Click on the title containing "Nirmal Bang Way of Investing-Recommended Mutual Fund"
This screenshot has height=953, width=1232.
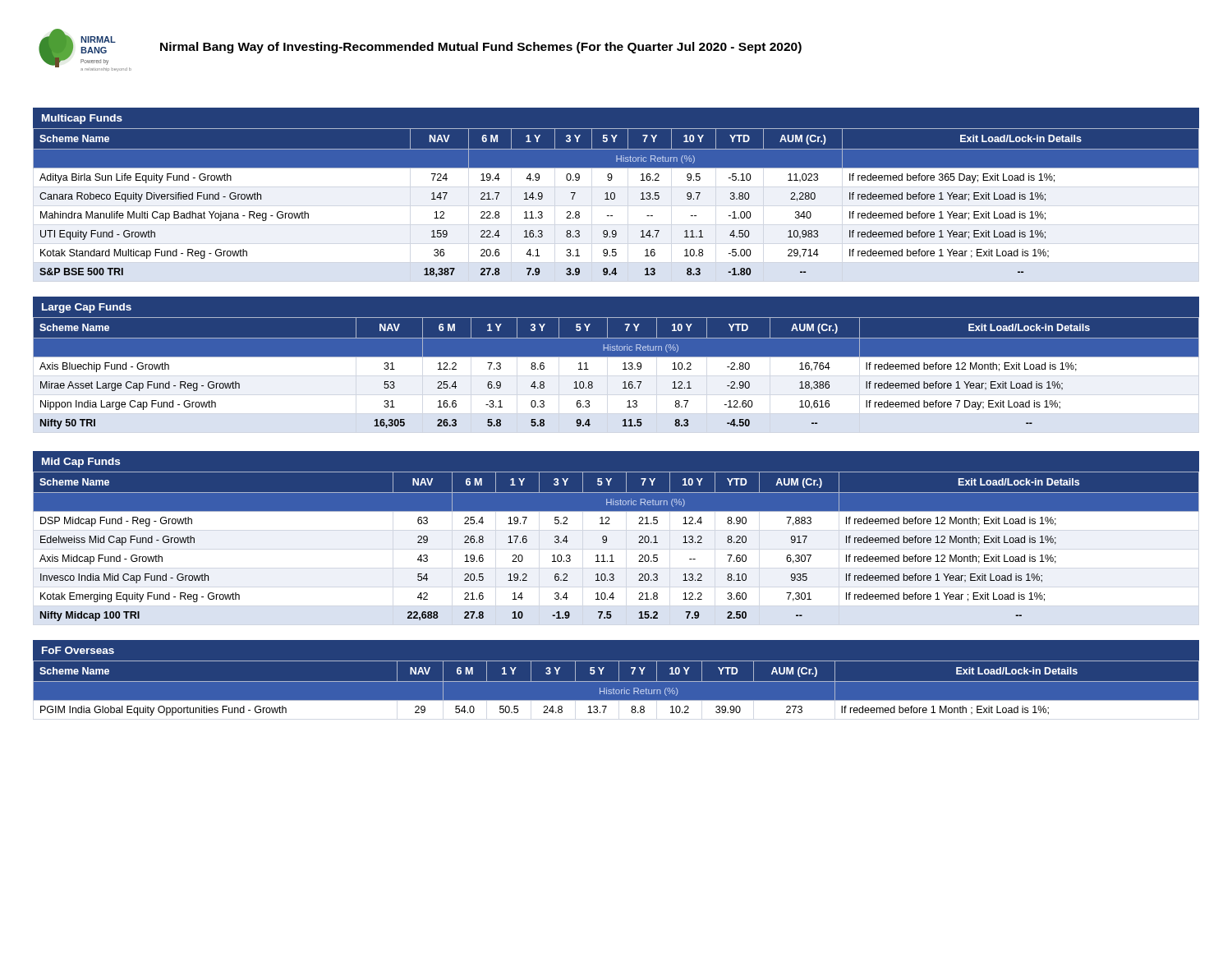(x=481, y=46)
